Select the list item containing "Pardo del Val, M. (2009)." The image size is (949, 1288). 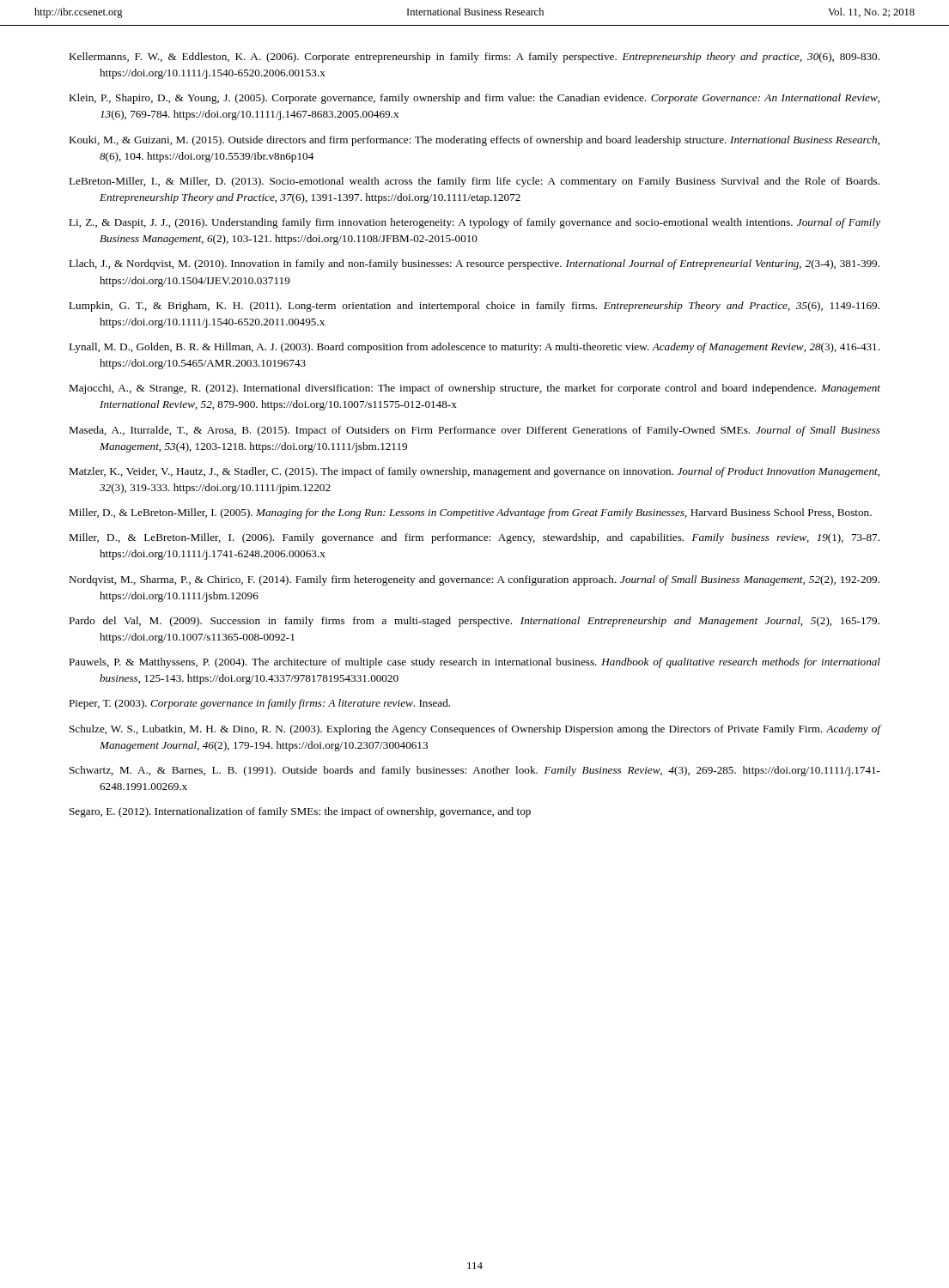(x=474, y=628)
